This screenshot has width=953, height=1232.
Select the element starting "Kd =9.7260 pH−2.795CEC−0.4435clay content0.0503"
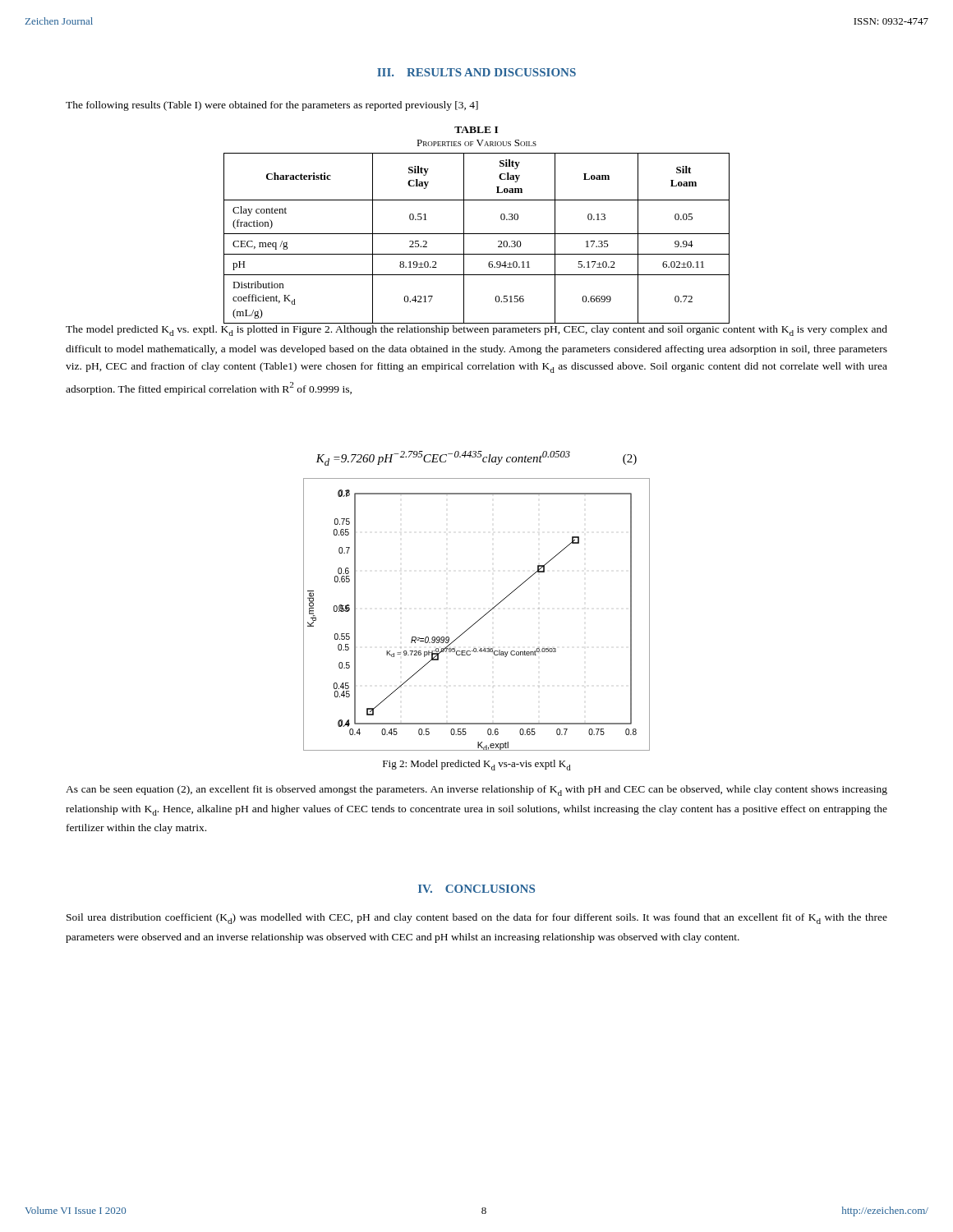click(476, 458)
